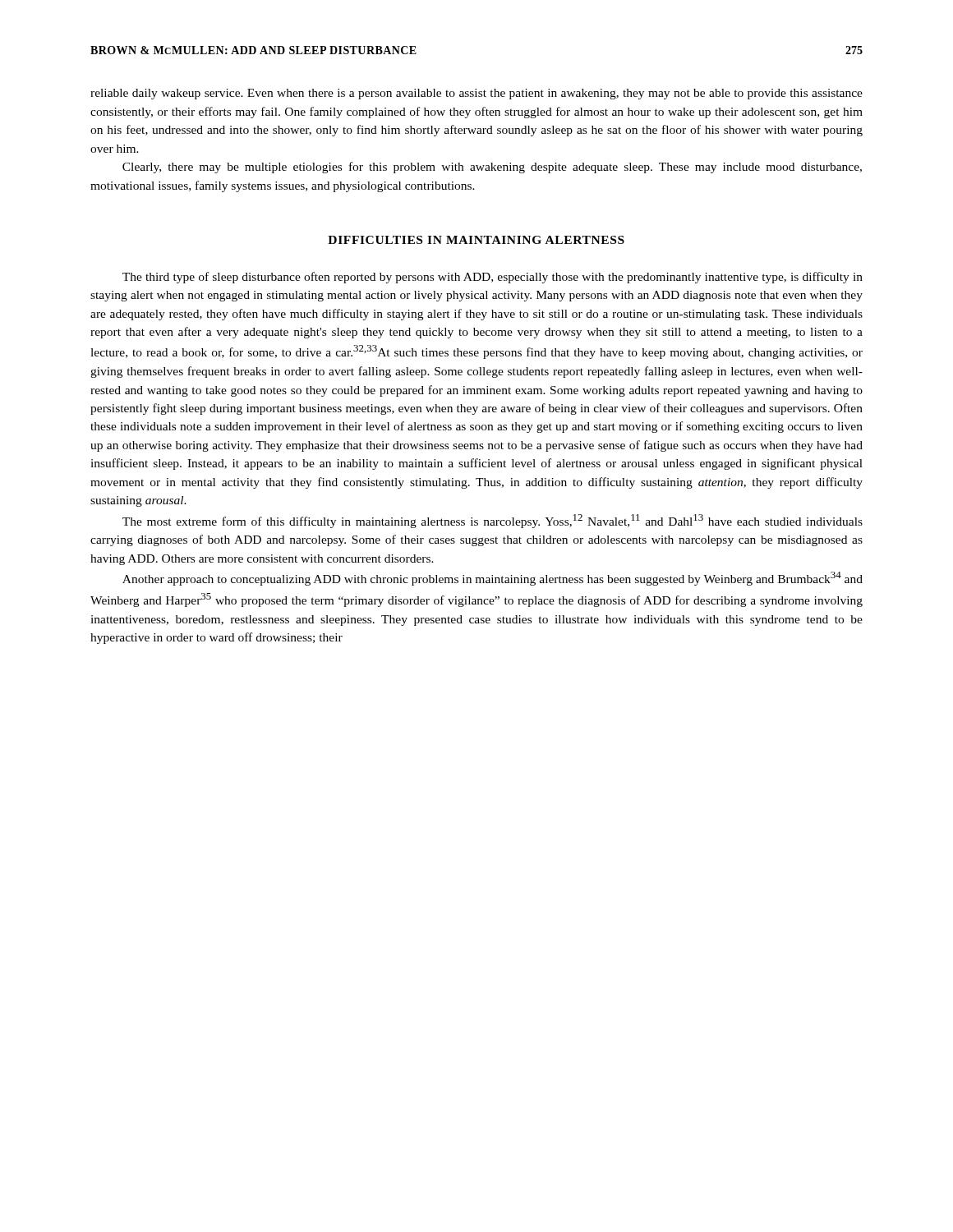Screen dimensions: 1232x953
Task: Locate the text block starting "reliable daily wakeup"
Action: click(x=476, y=121)
